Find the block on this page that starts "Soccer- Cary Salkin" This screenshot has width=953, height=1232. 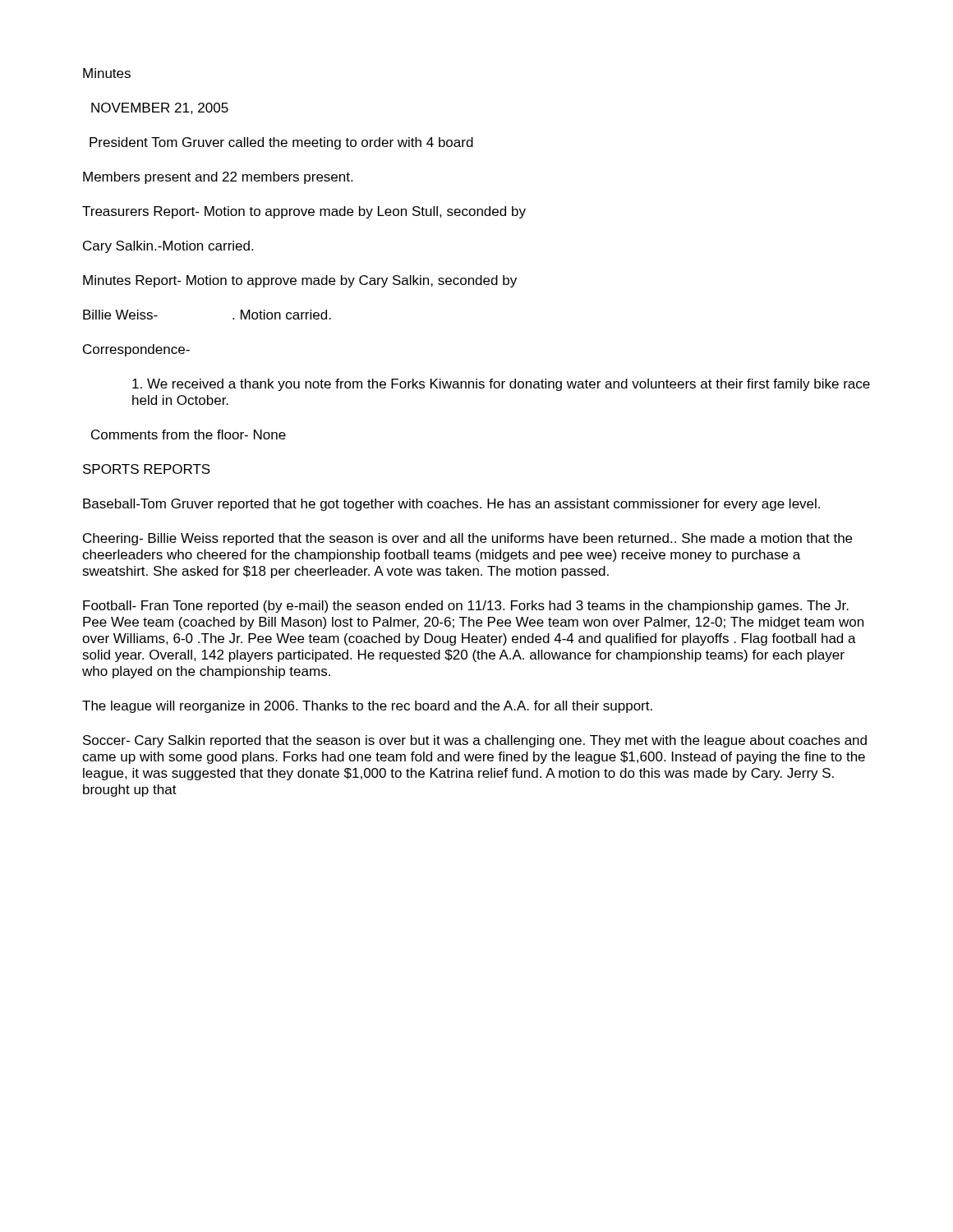(475, 765)
